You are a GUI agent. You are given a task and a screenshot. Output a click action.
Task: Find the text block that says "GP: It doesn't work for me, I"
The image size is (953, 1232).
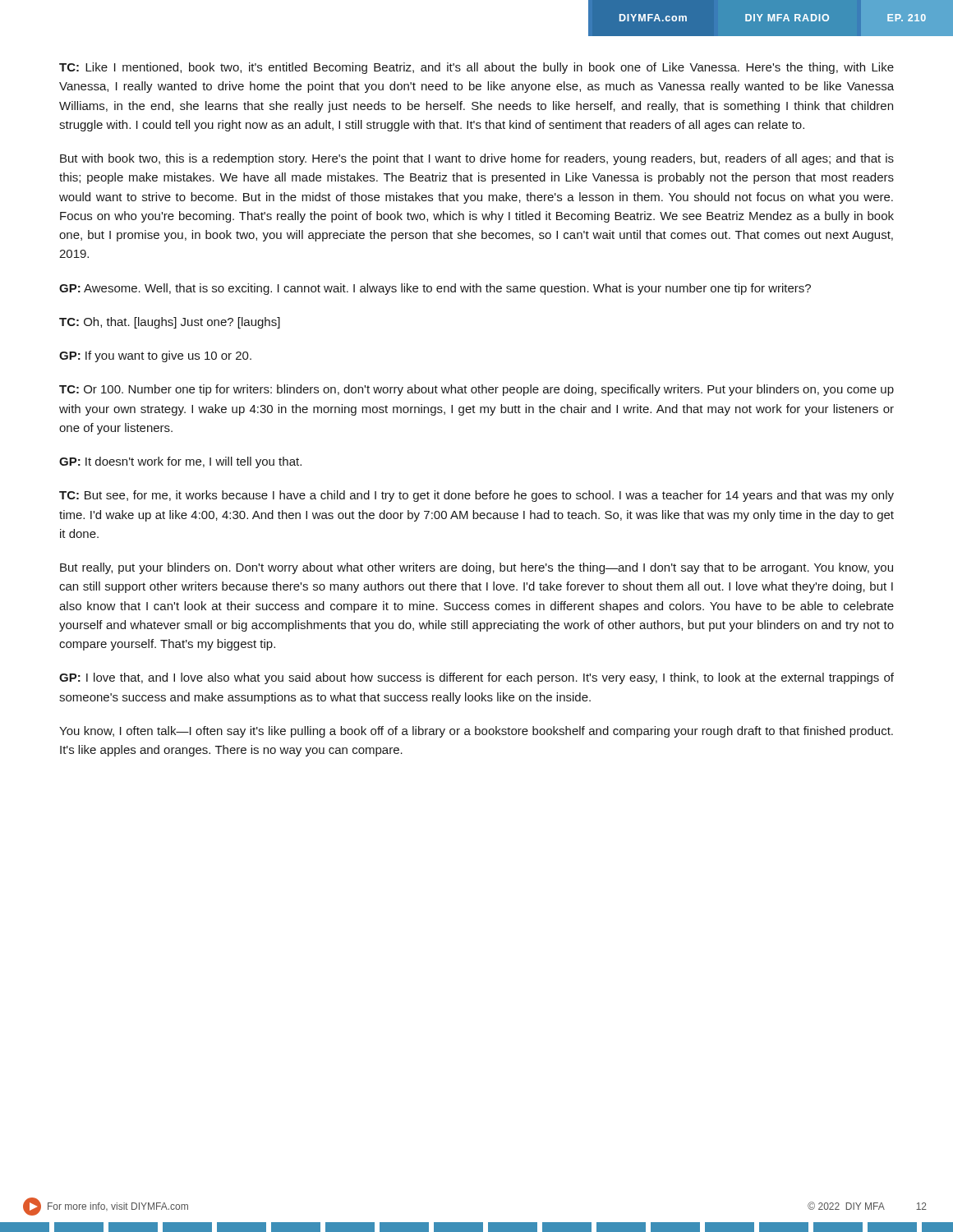181,461
